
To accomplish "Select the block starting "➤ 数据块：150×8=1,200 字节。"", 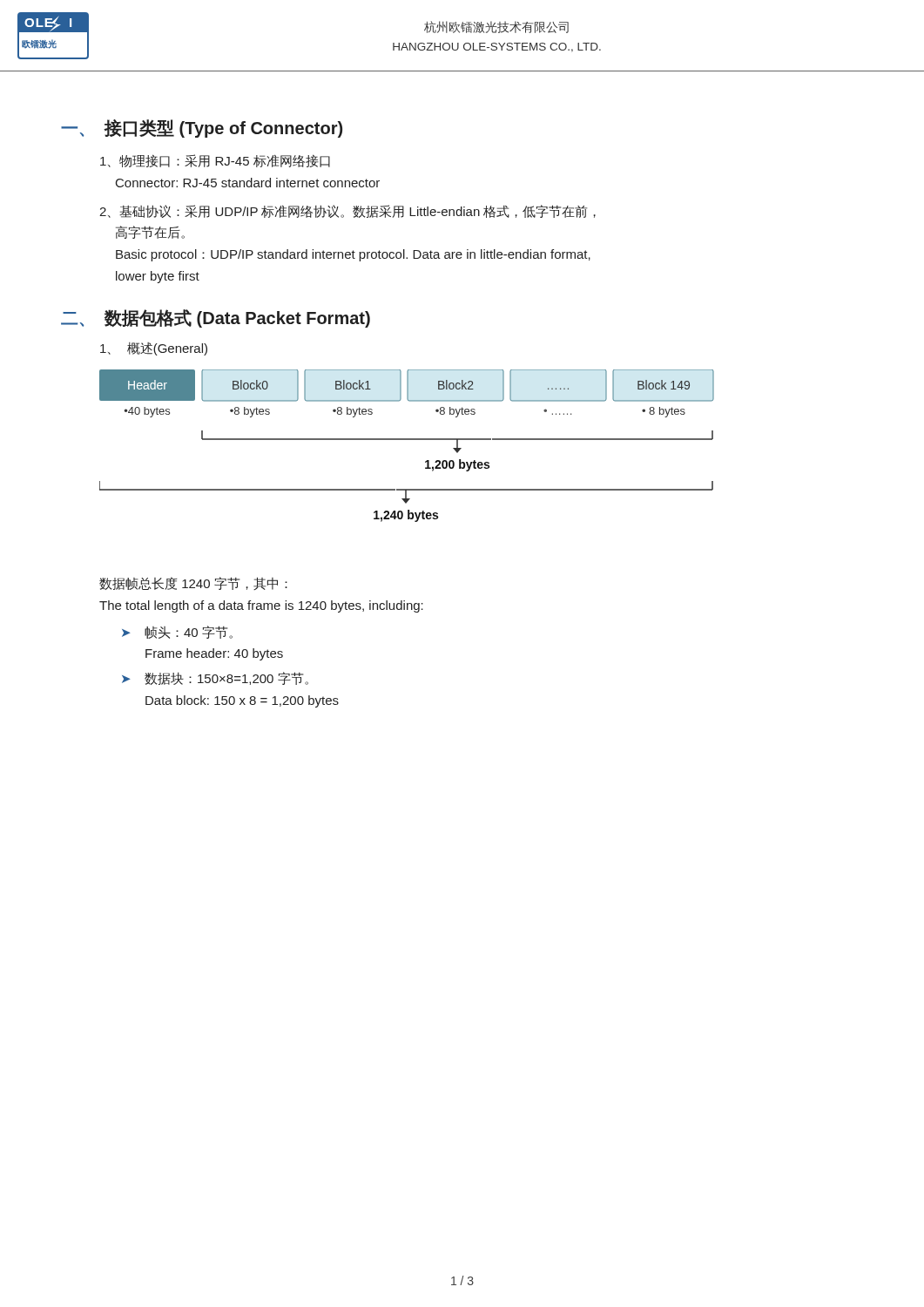I will 230,690.
